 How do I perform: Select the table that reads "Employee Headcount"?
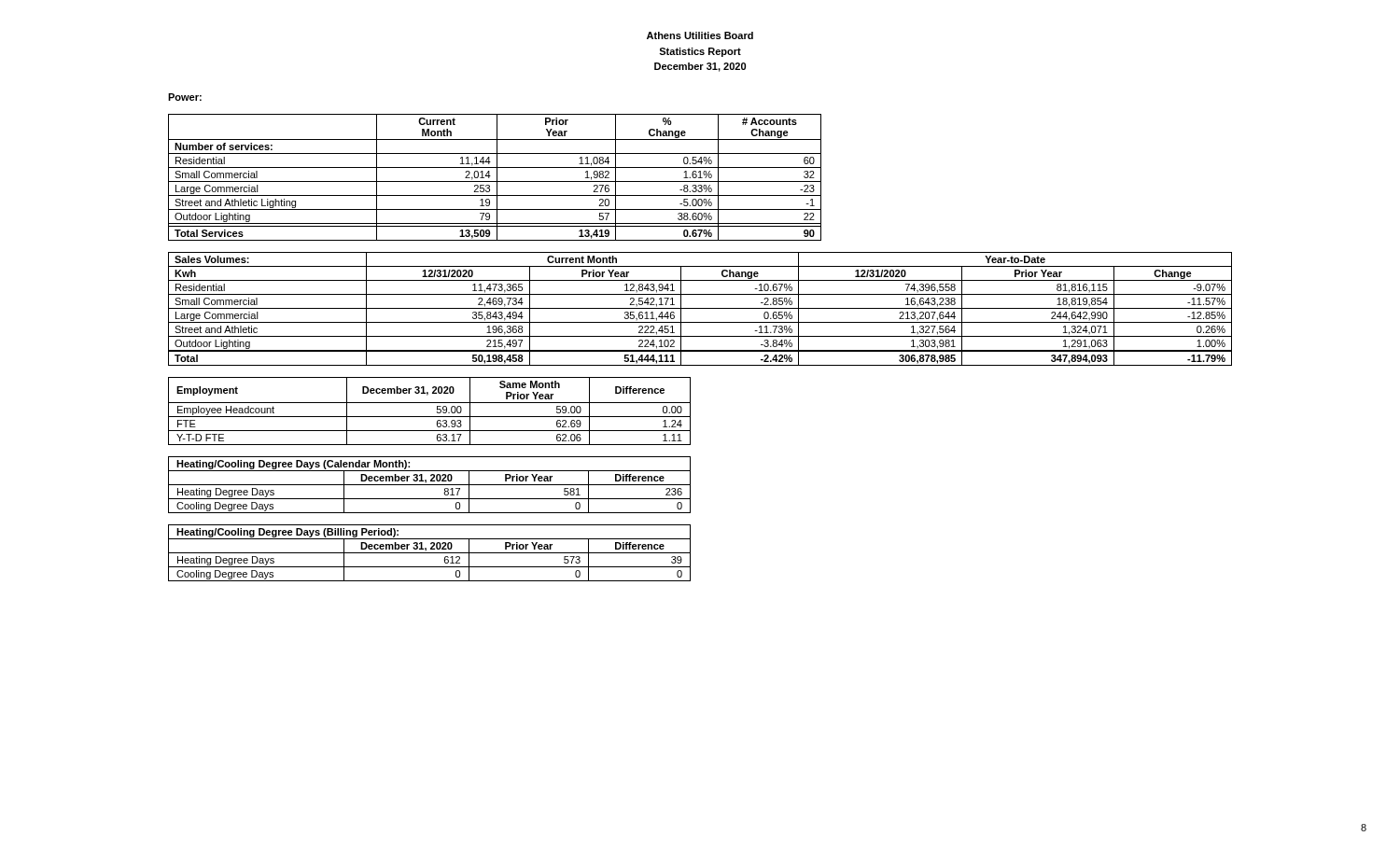[x=429, y=411]
